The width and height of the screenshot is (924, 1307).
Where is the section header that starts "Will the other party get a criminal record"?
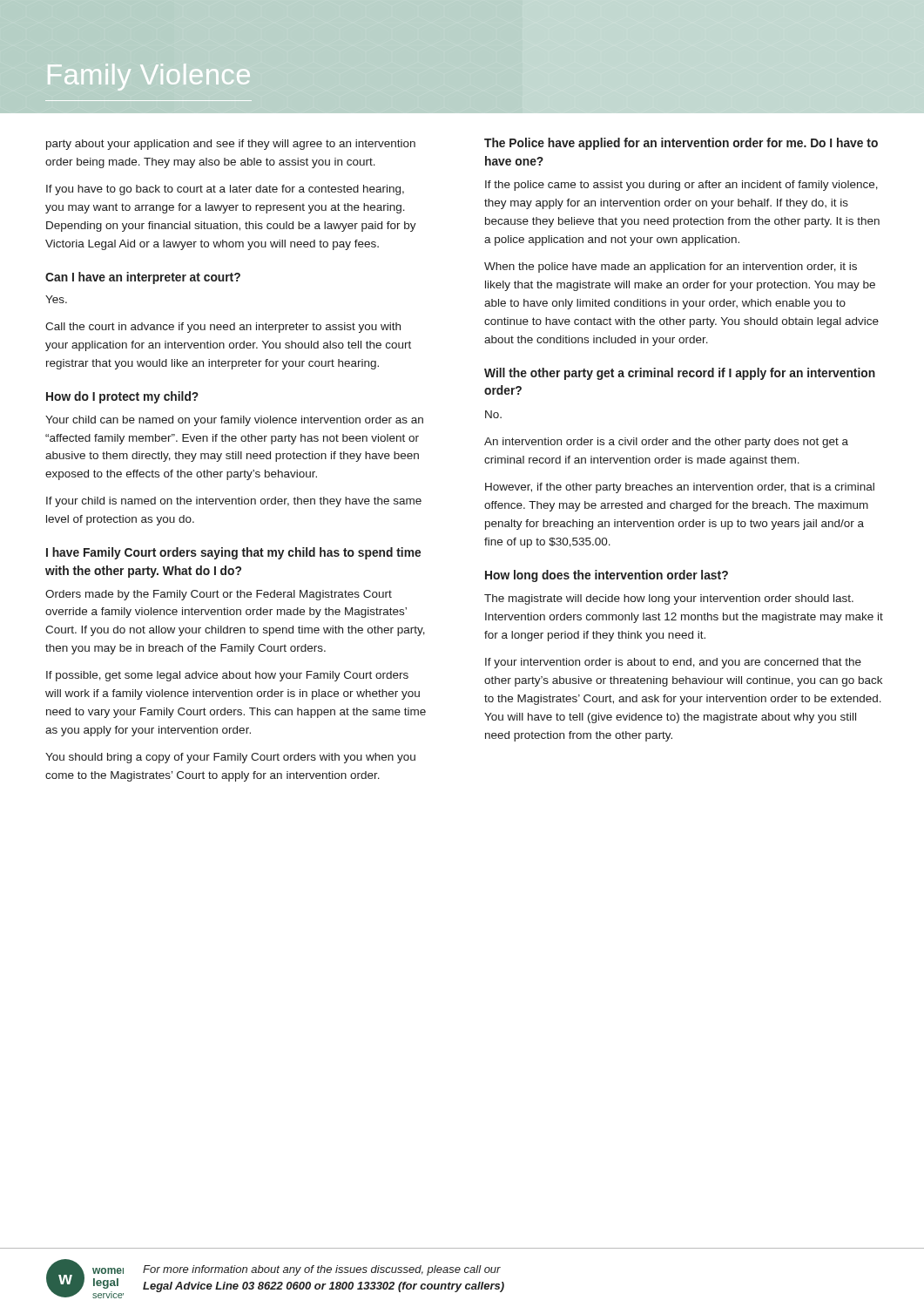[x=680, y=382]
